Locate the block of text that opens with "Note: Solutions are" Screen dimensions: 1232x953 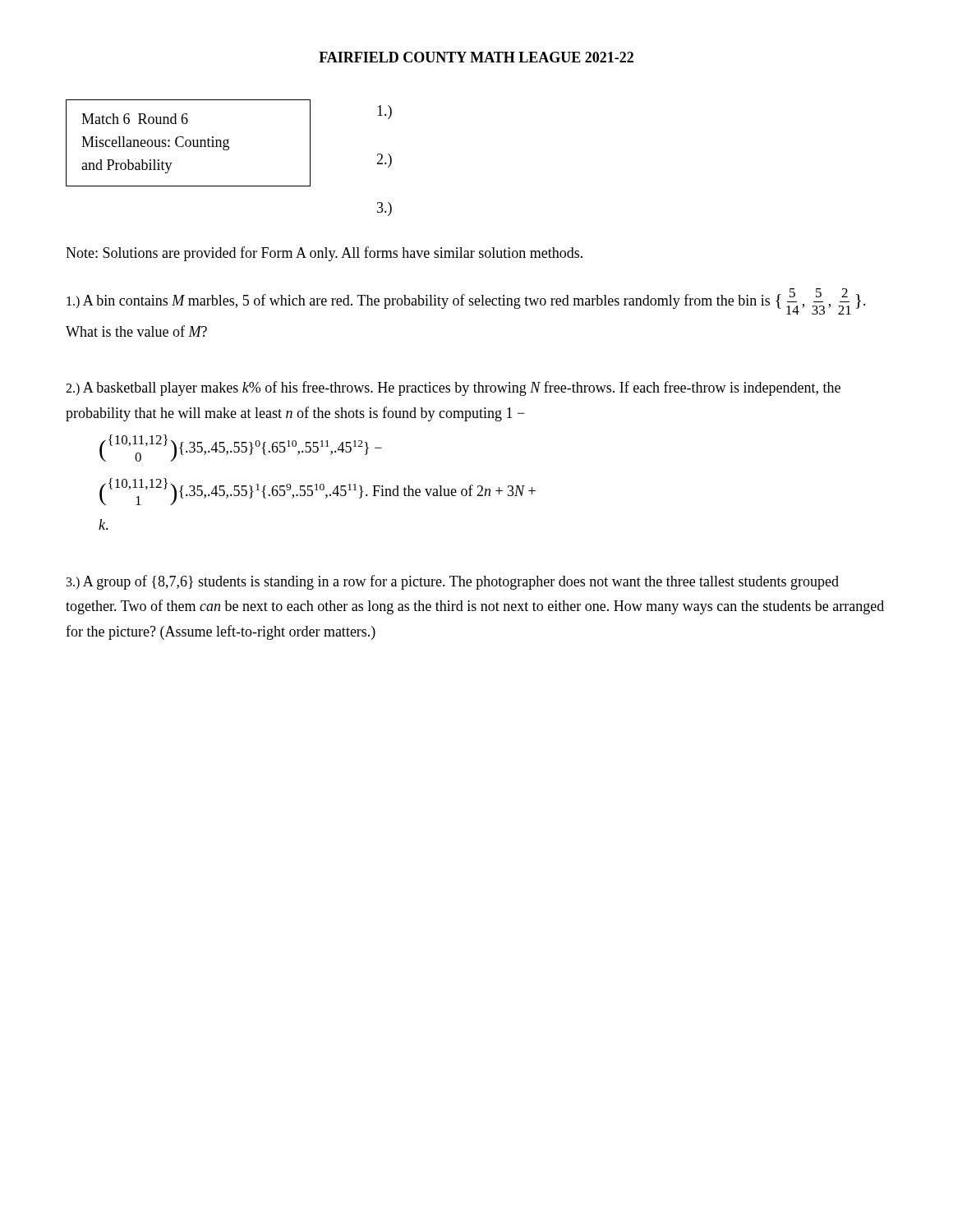click(325, 253)
